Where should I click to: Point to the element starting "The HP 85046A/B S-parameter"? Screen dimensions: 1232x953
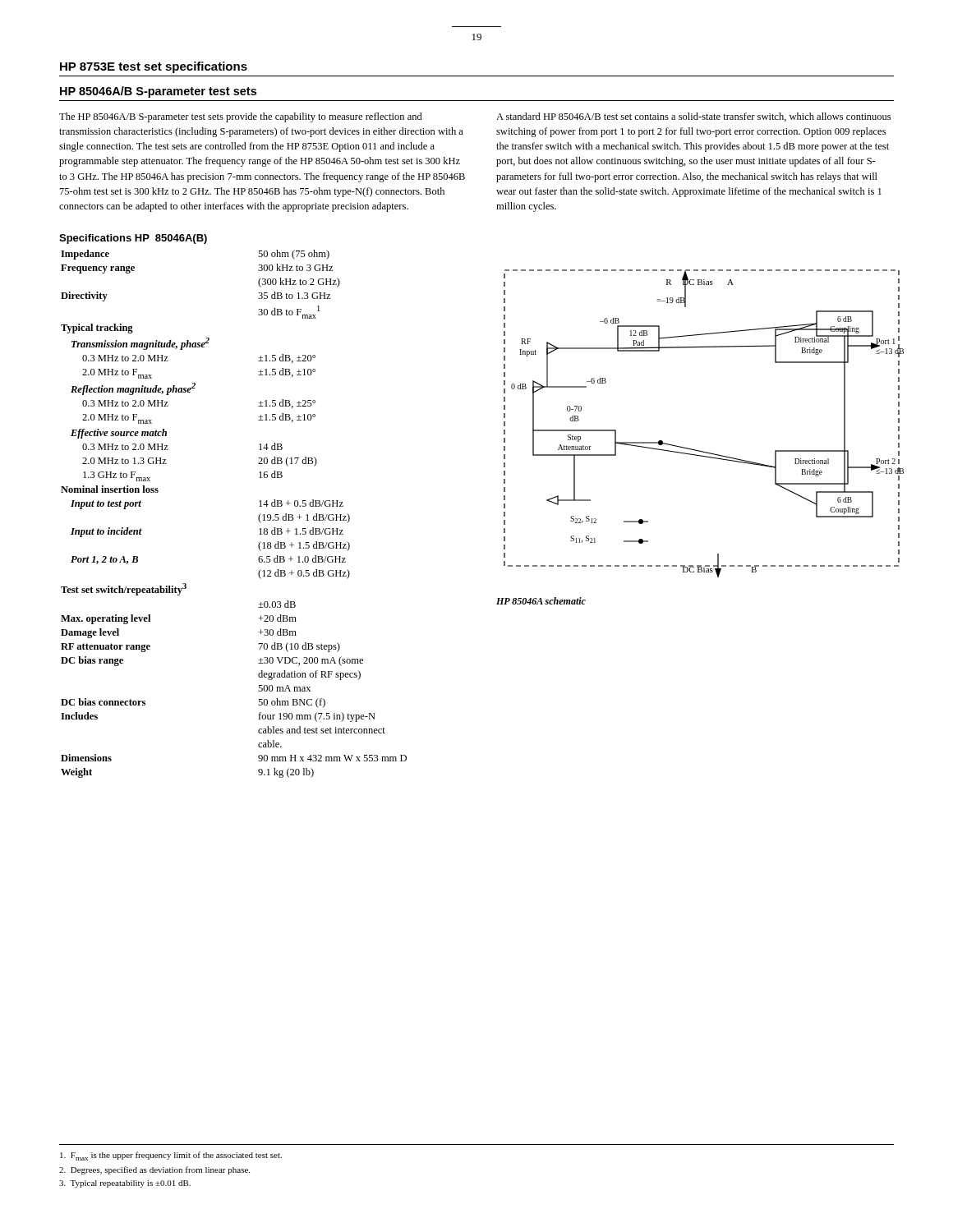262,161
